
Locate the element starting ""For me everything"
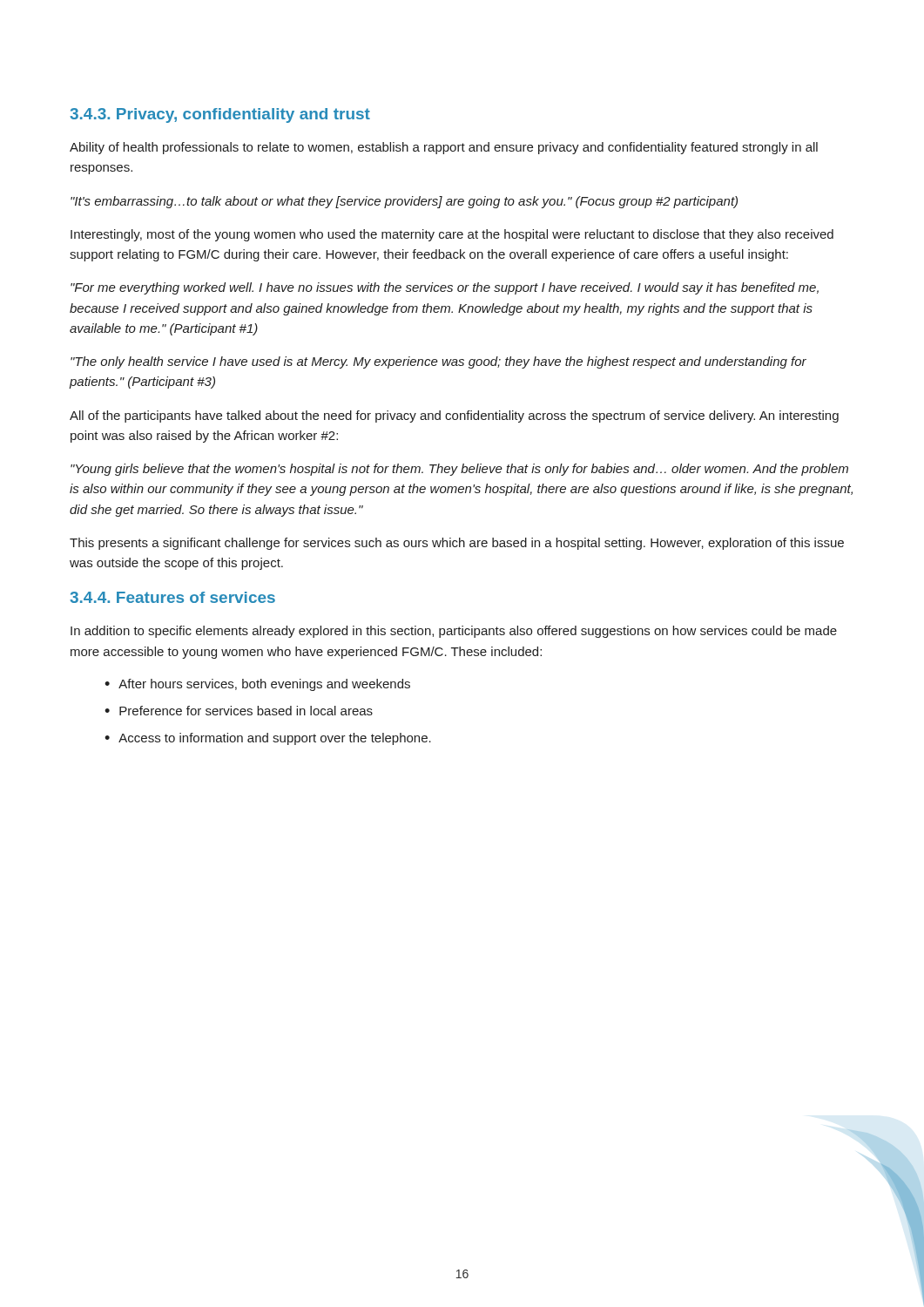[x=462, y=308]
